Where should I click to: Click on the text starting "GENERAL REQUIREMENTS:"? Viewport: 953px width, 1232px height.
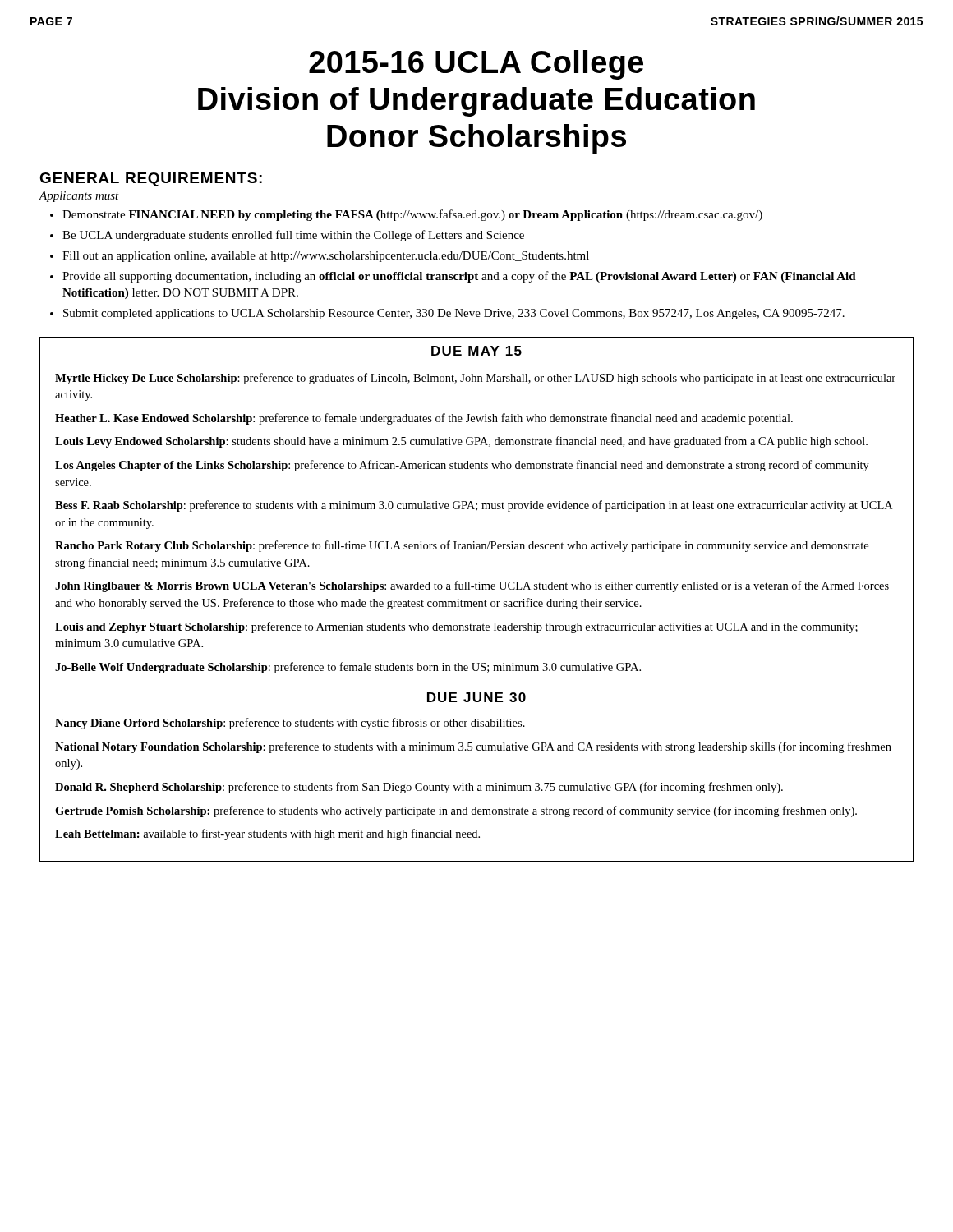click(x=152, y=178)
